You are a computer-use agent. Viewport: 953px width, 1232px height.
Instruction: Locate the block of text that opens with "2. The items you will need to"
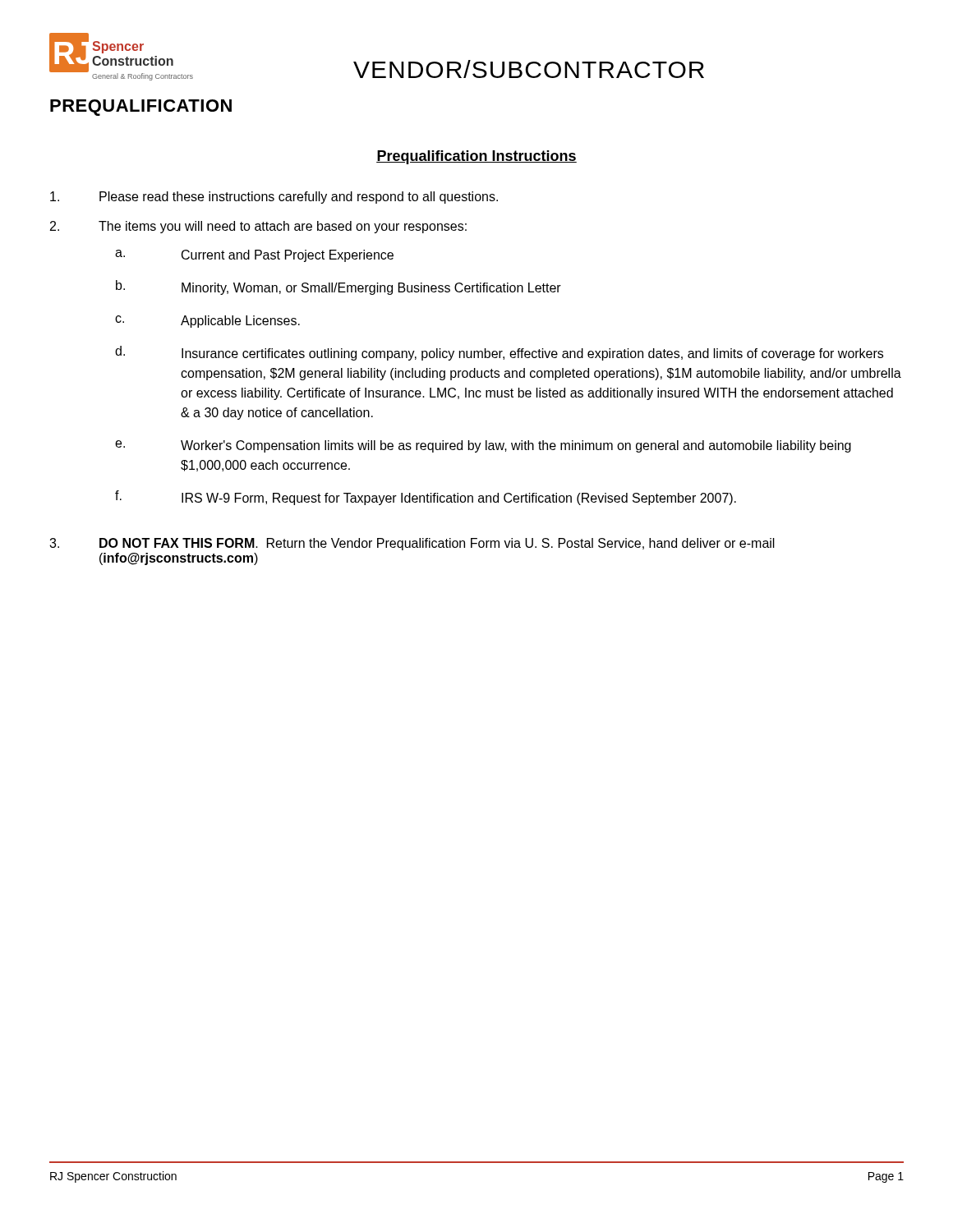[x=476, y=370]
